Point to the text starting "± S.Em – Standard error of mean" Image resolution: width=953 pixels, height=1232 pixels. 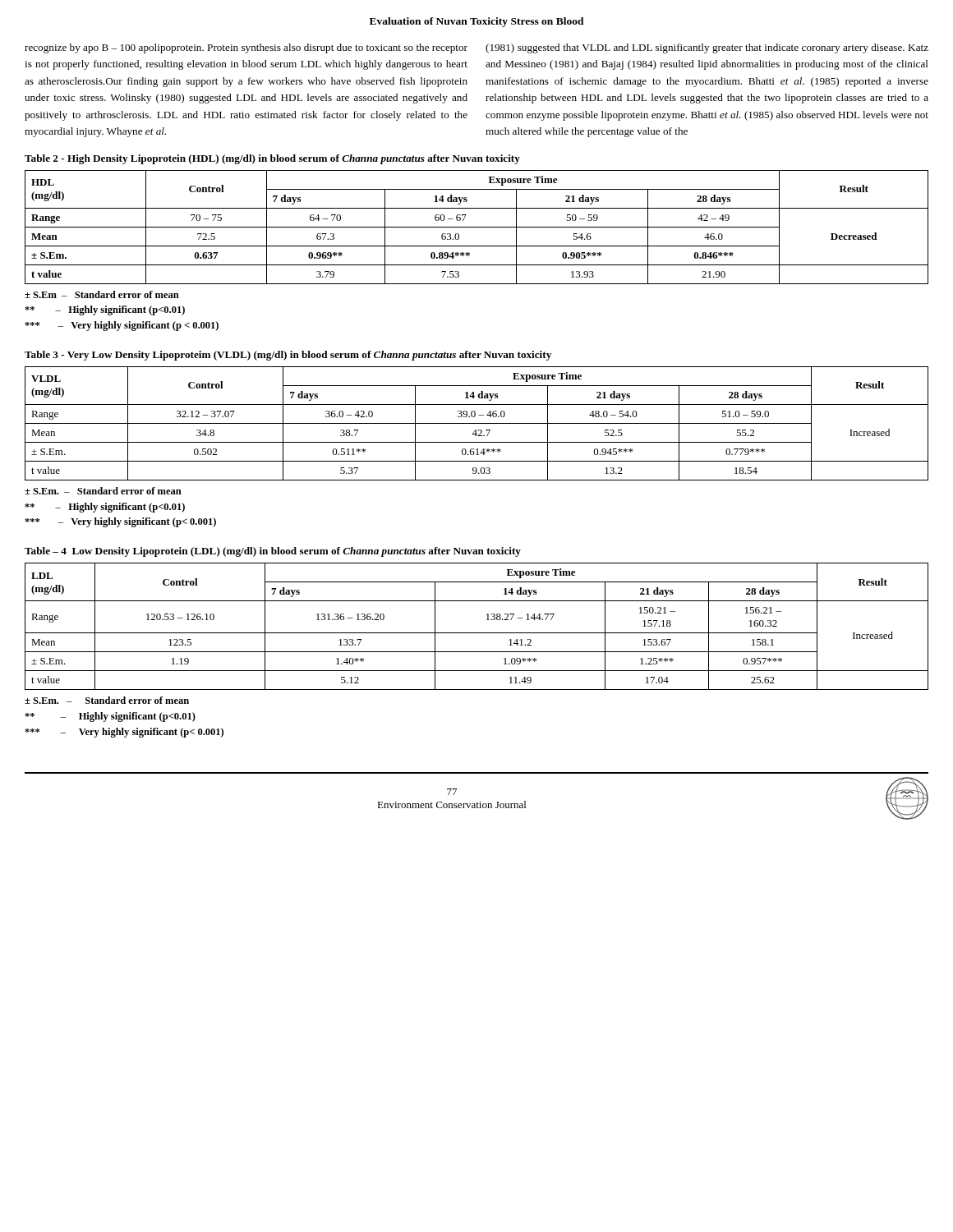pyautogui.click(x=102, y=294)
